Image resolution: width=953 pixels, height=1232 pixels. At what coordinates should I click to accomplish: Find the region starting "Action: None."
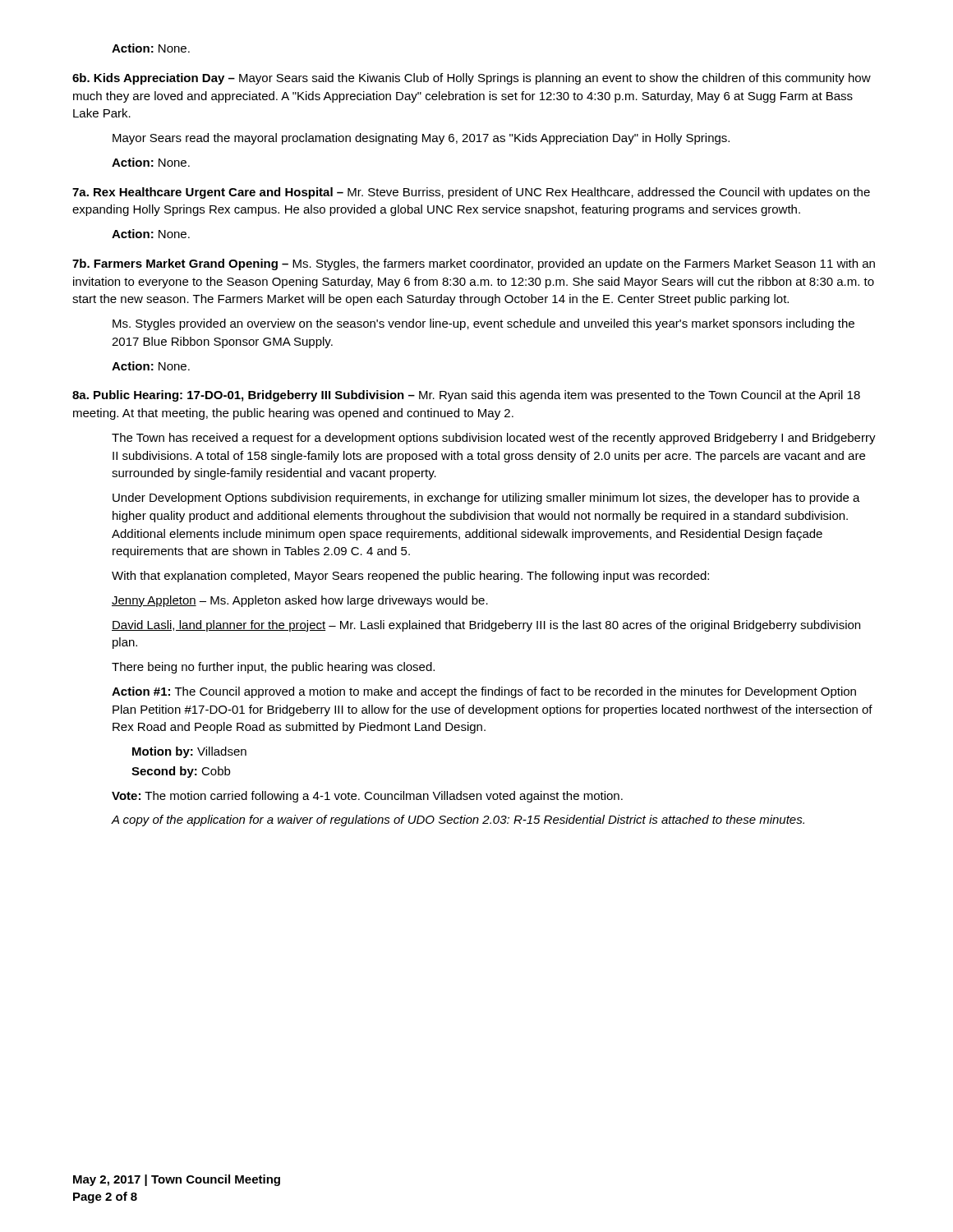tap(151, 48)
